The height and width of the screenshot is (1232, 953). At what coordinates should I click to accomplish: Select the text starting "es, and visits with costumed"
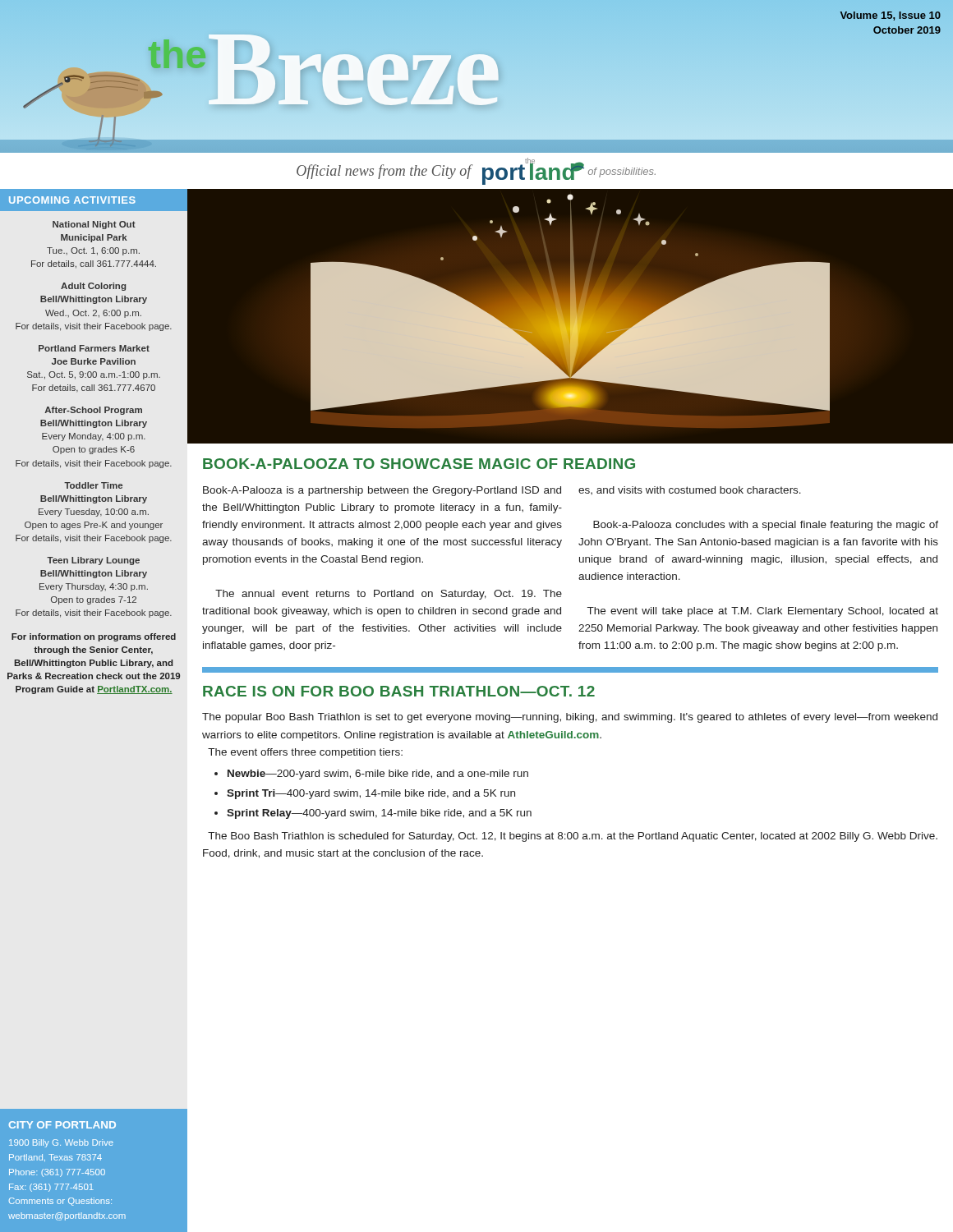(x=758, y=568)
